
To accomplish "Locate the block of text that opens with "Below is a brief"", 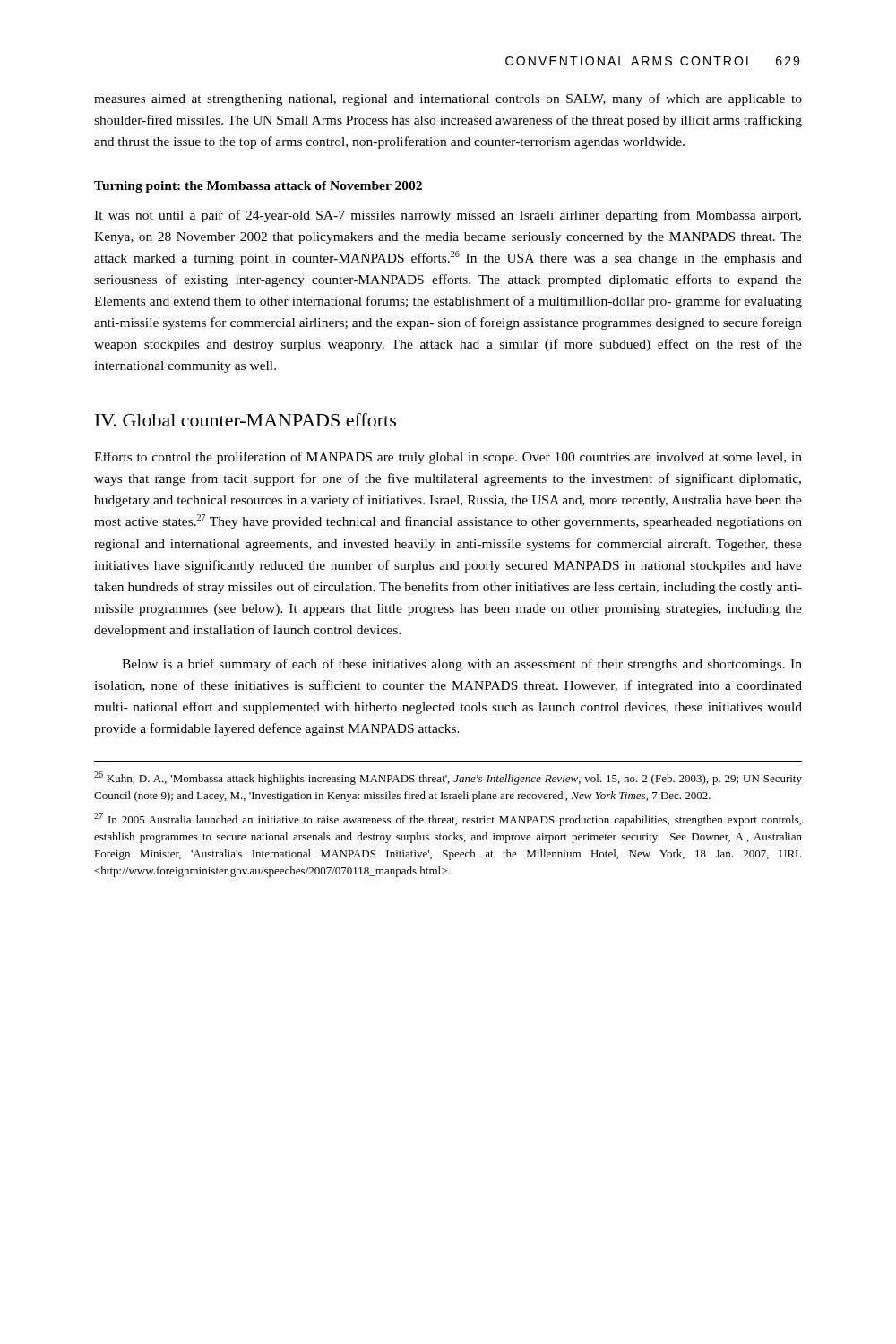I will [x=448, y=695].
